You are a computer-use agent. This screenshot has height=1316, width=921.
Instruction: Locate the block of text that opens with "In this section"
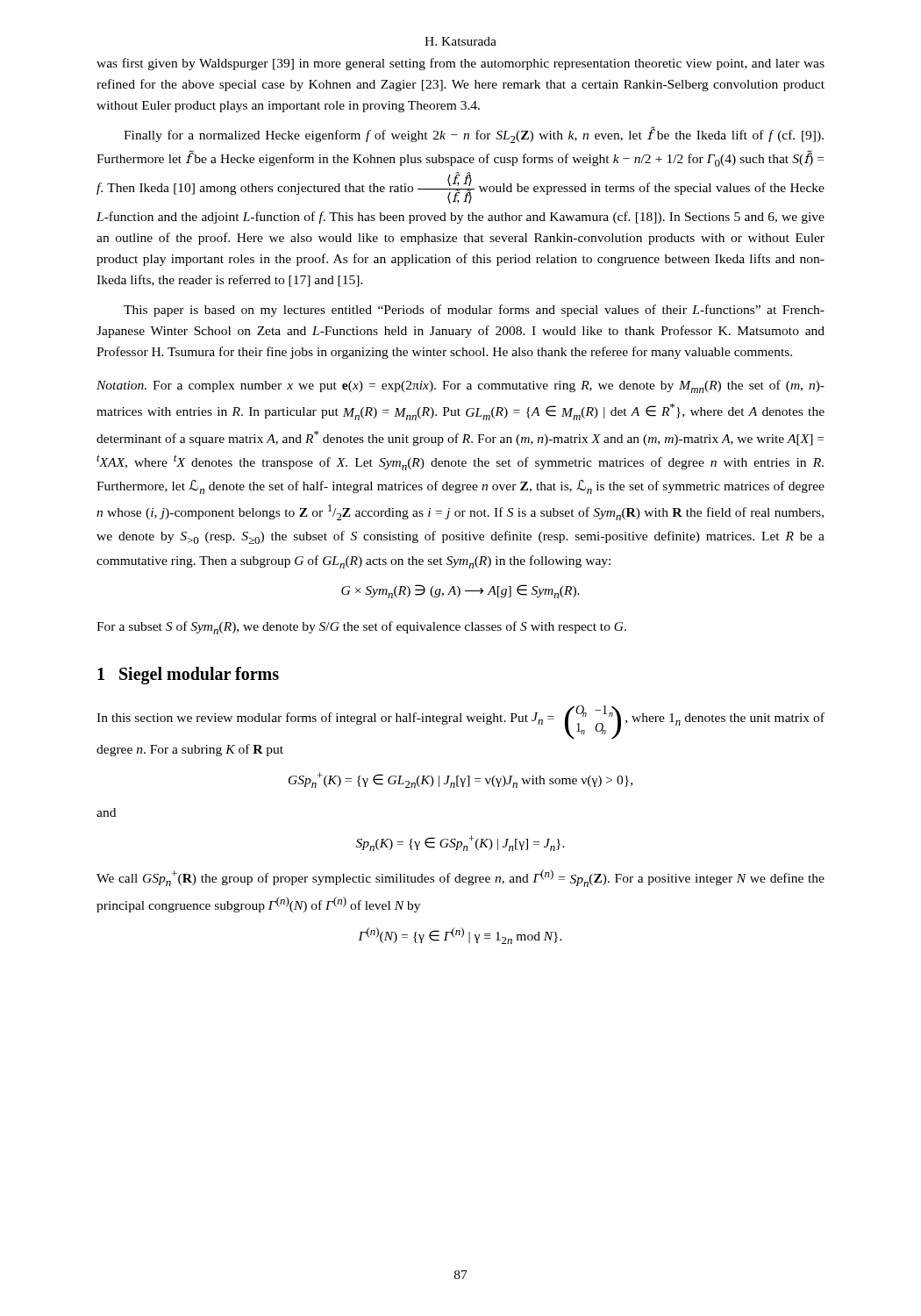(x=460, y=729)
